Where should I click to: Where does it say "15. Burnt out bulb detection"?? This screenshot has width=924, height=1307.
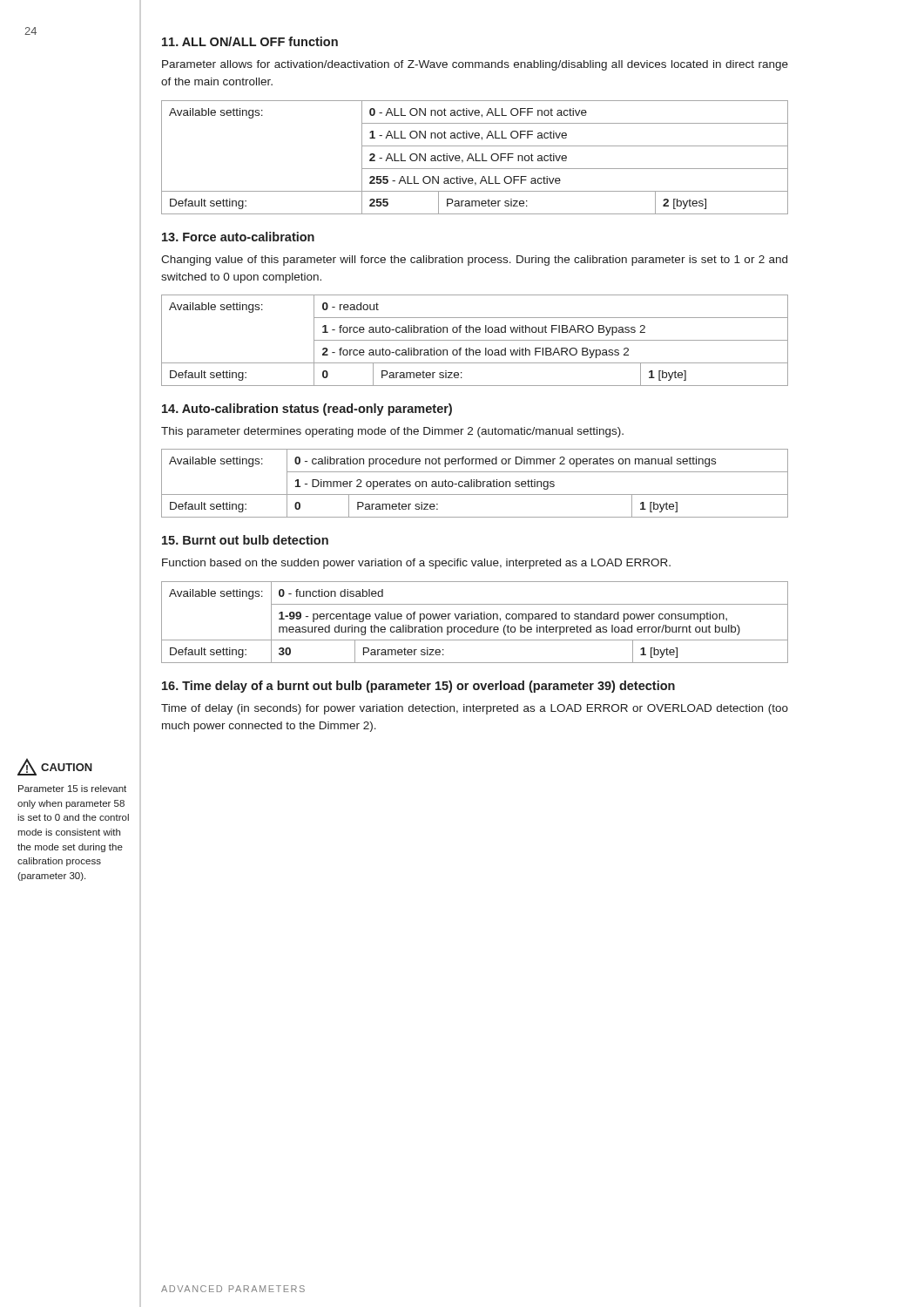[245, 540]
